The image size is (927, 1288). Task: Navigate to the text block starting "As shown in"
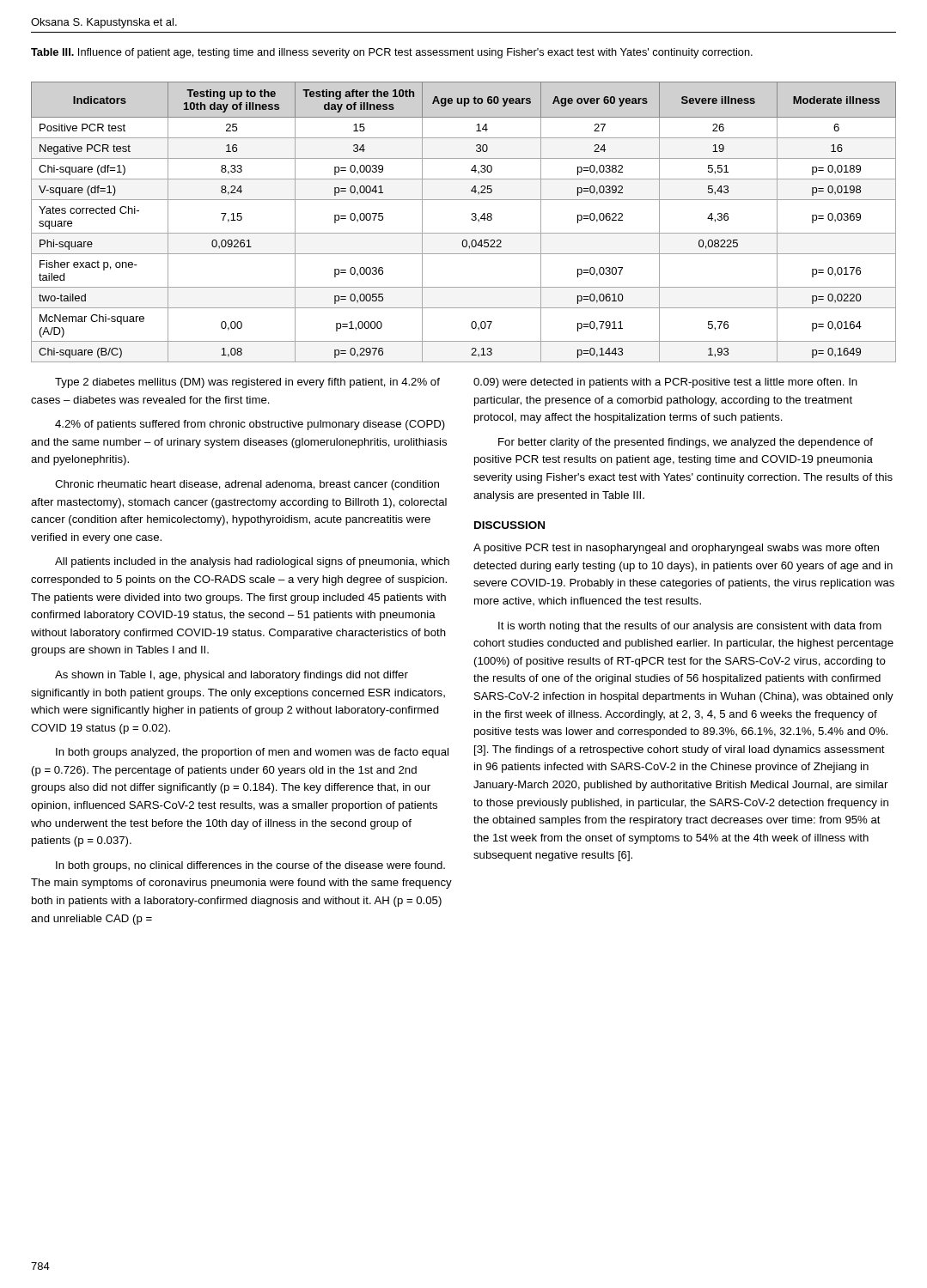[x=242, y=702]
